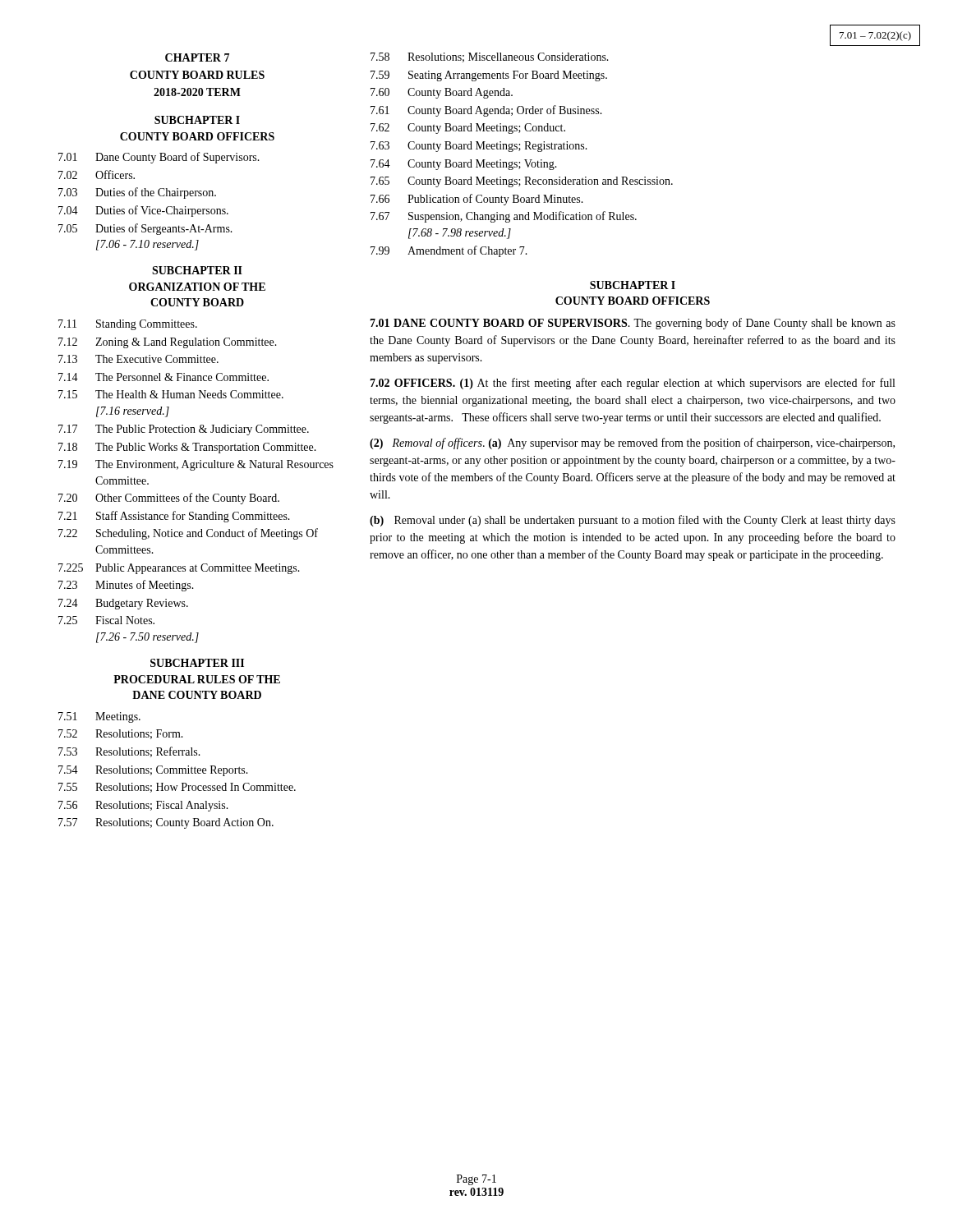Select the text block starting "7.20Other Committees of"
This screenshot has width=953, height=1232.
tap(197, 499)
